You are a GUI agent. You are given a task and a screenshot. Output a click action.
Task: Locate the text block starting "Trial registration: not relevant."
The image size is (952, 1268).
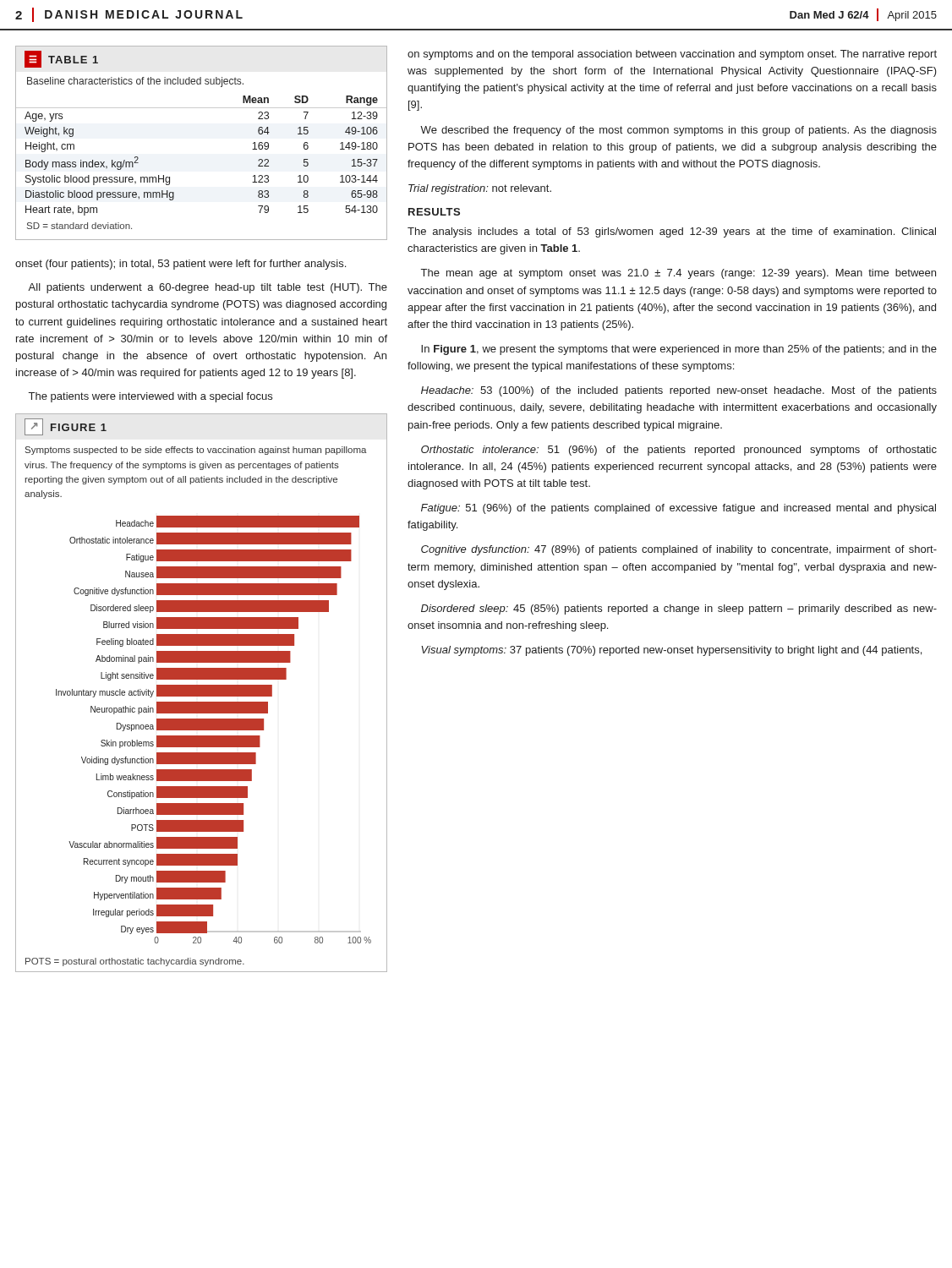click(x=480, y=188)
